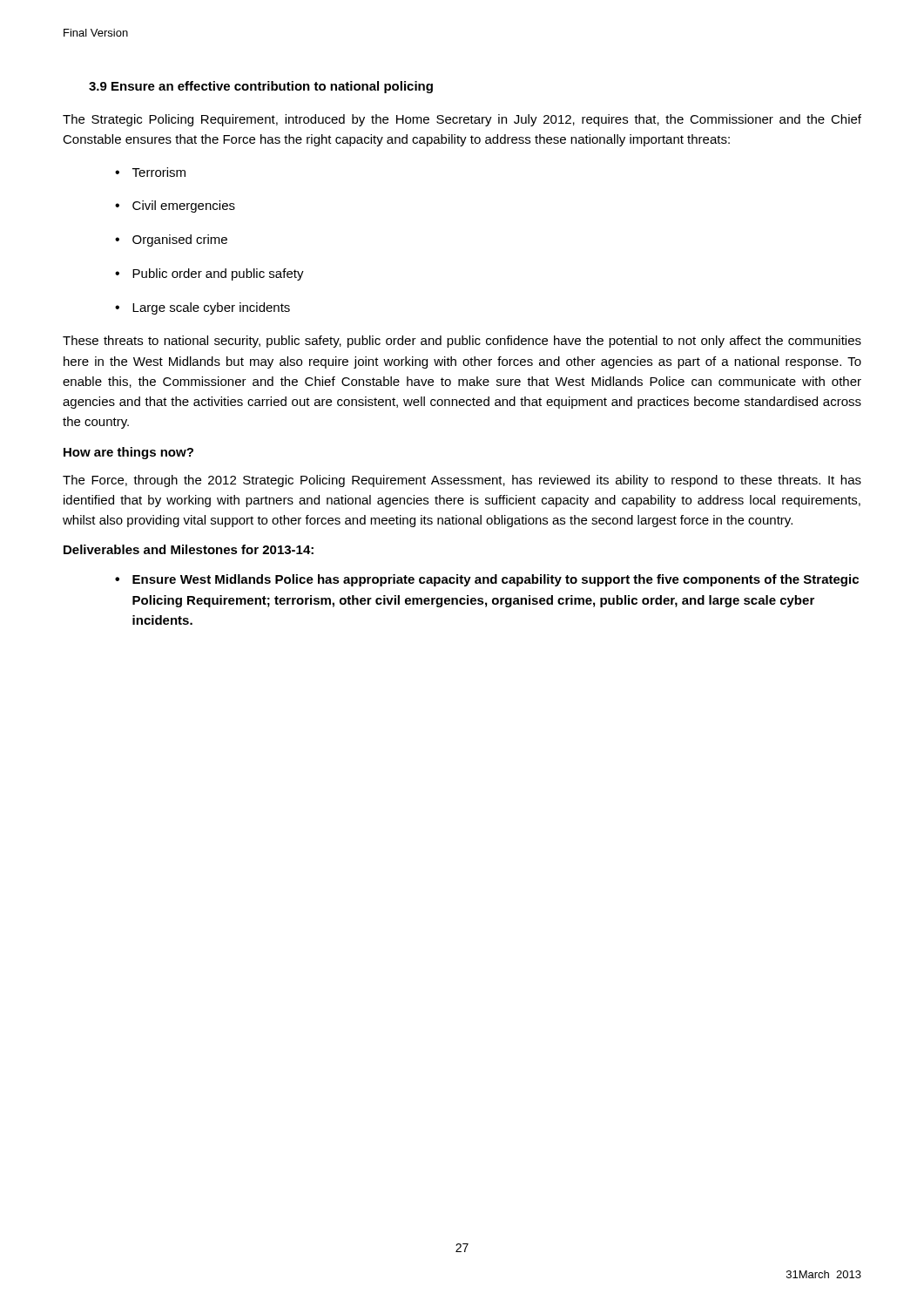
Task: Click on the text block that says "The Force, through the 2012 Strategic"
Action: pyautogui.click(x=462, y=500)
